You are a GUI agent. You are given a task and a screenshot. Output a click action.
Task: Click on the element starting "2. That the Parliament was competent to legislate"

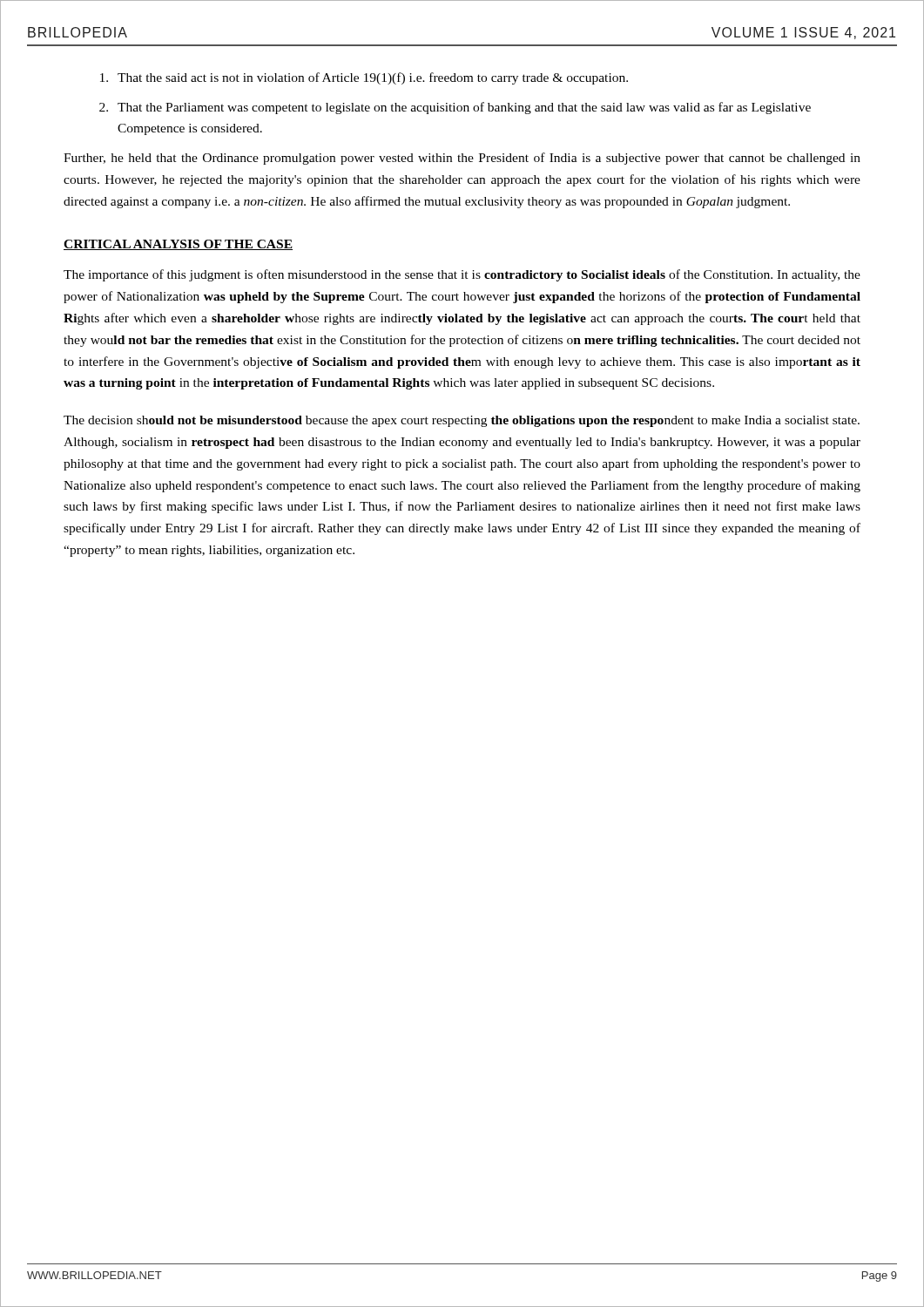462,118
